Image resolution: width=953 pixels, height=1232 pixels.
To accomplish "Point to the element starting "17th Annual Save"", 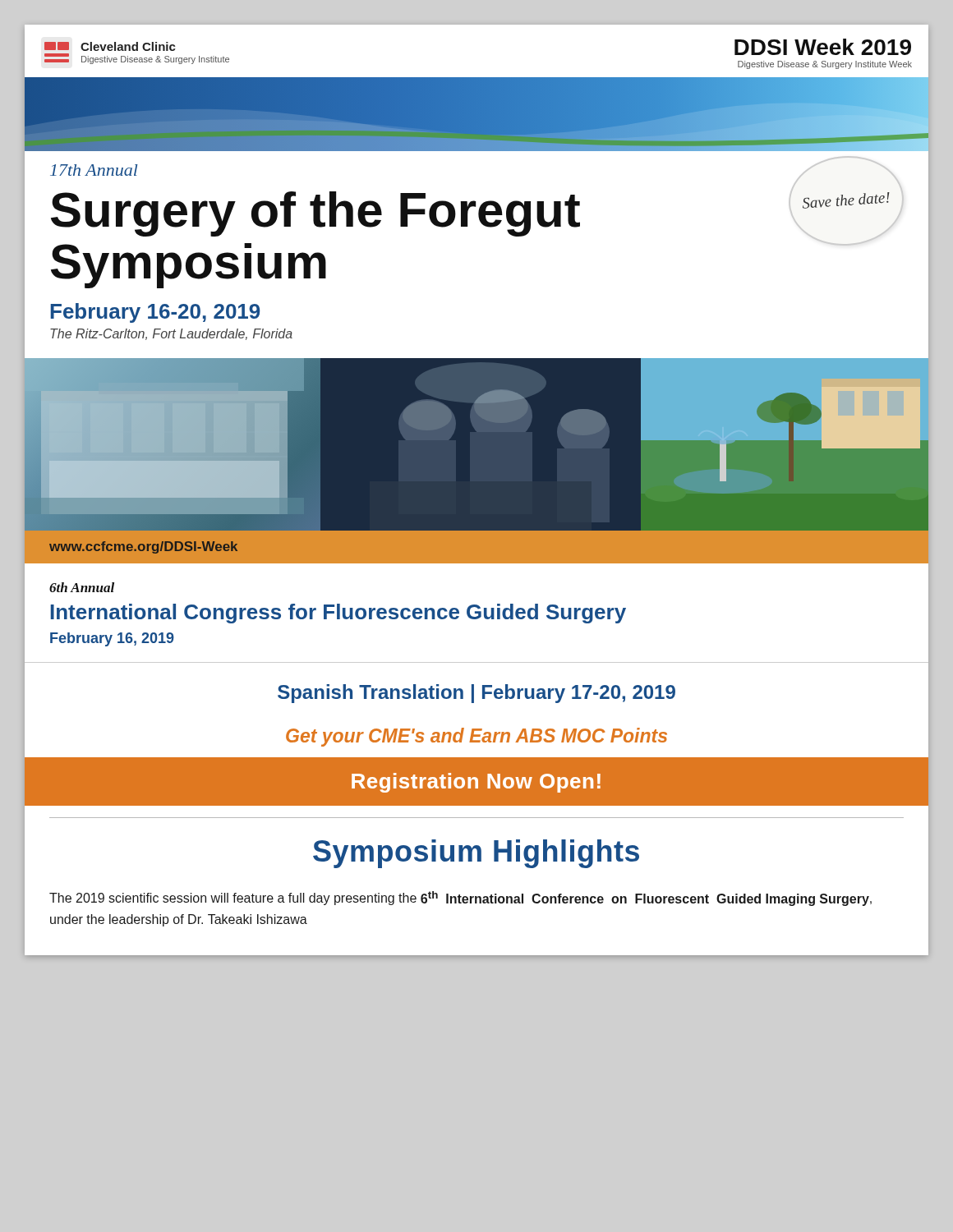I will pyautogui.click(x=476, y=223).
